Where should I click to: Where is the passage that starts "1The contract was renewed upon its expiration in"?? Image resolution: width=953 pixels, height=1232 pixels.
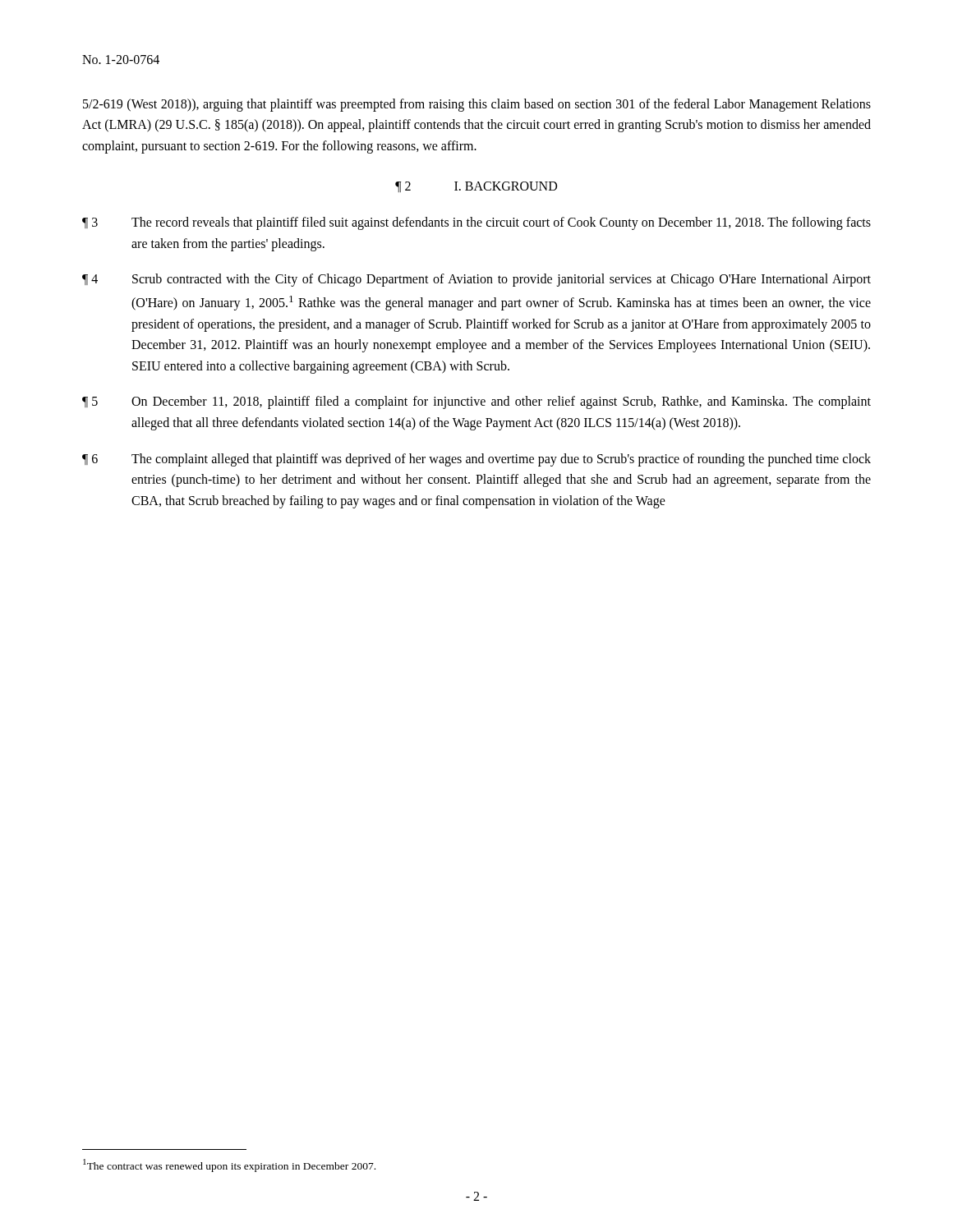(x=229, y=1164)
